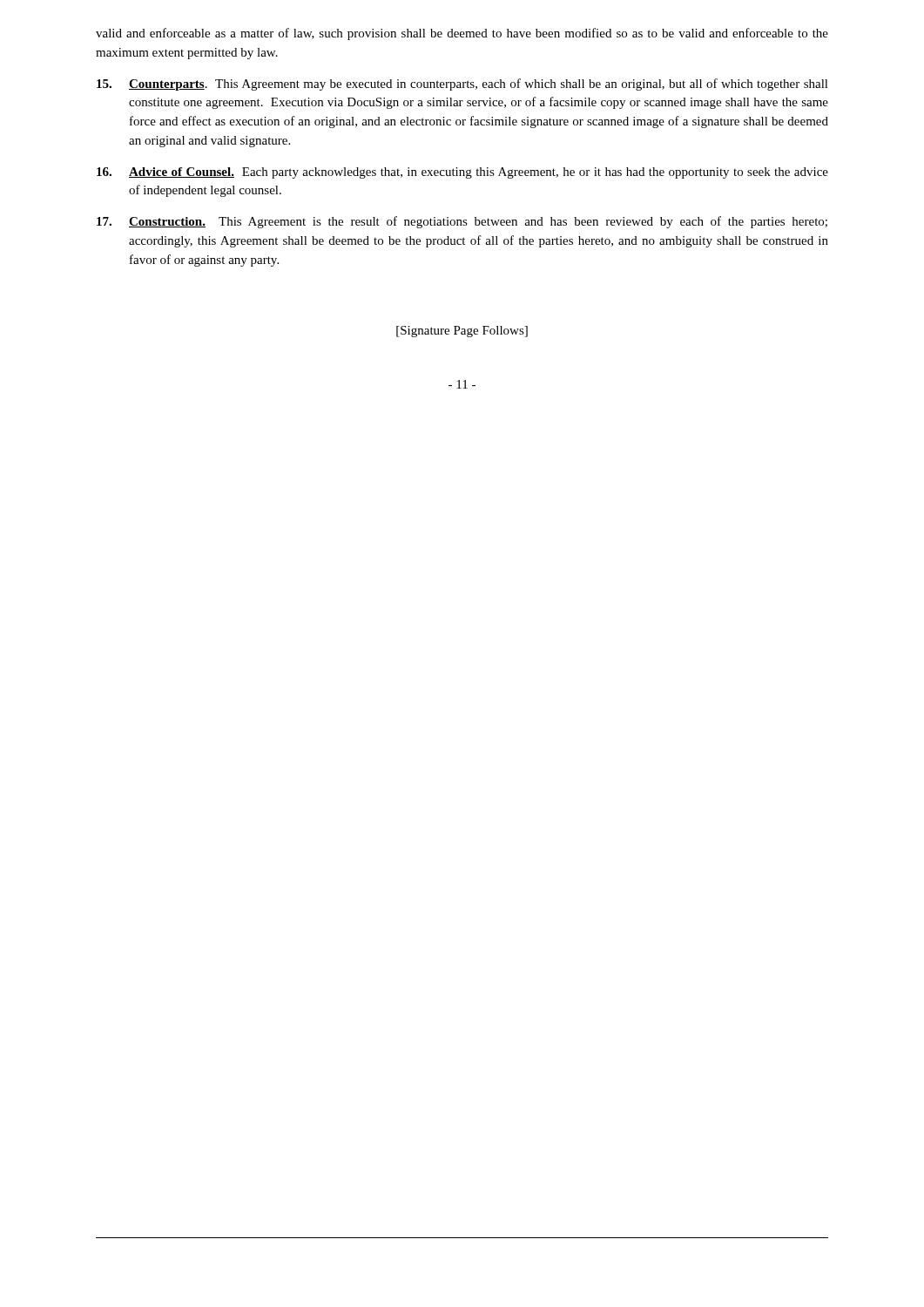Image resolution: width=924 pixels, height=1307 pixels.
Task: Click on the text block containing "valid and enforceable as a"
Action: (462, 43)
